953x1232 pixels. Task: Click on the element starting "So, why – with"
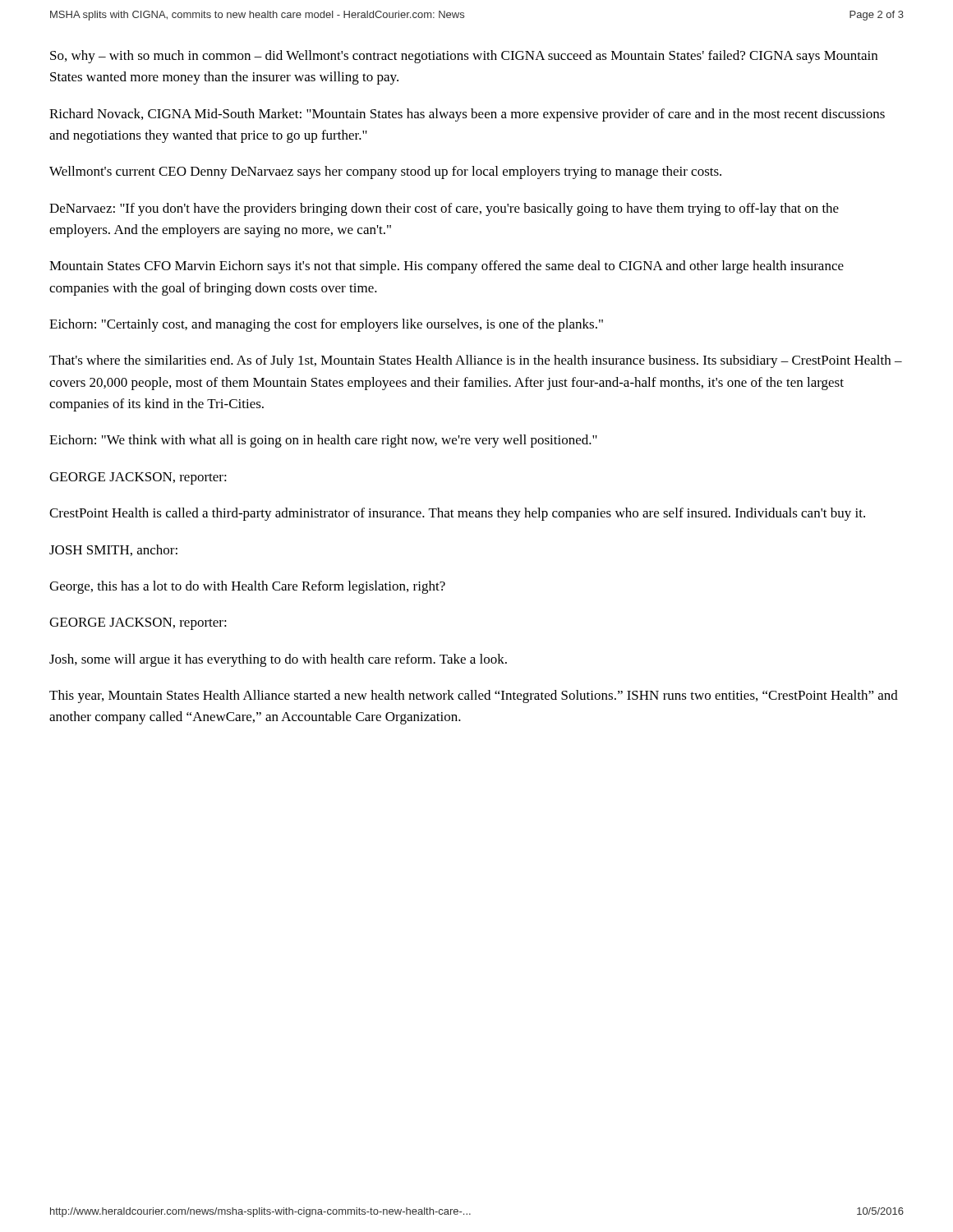pyautogui.click(x=464, y=66)
